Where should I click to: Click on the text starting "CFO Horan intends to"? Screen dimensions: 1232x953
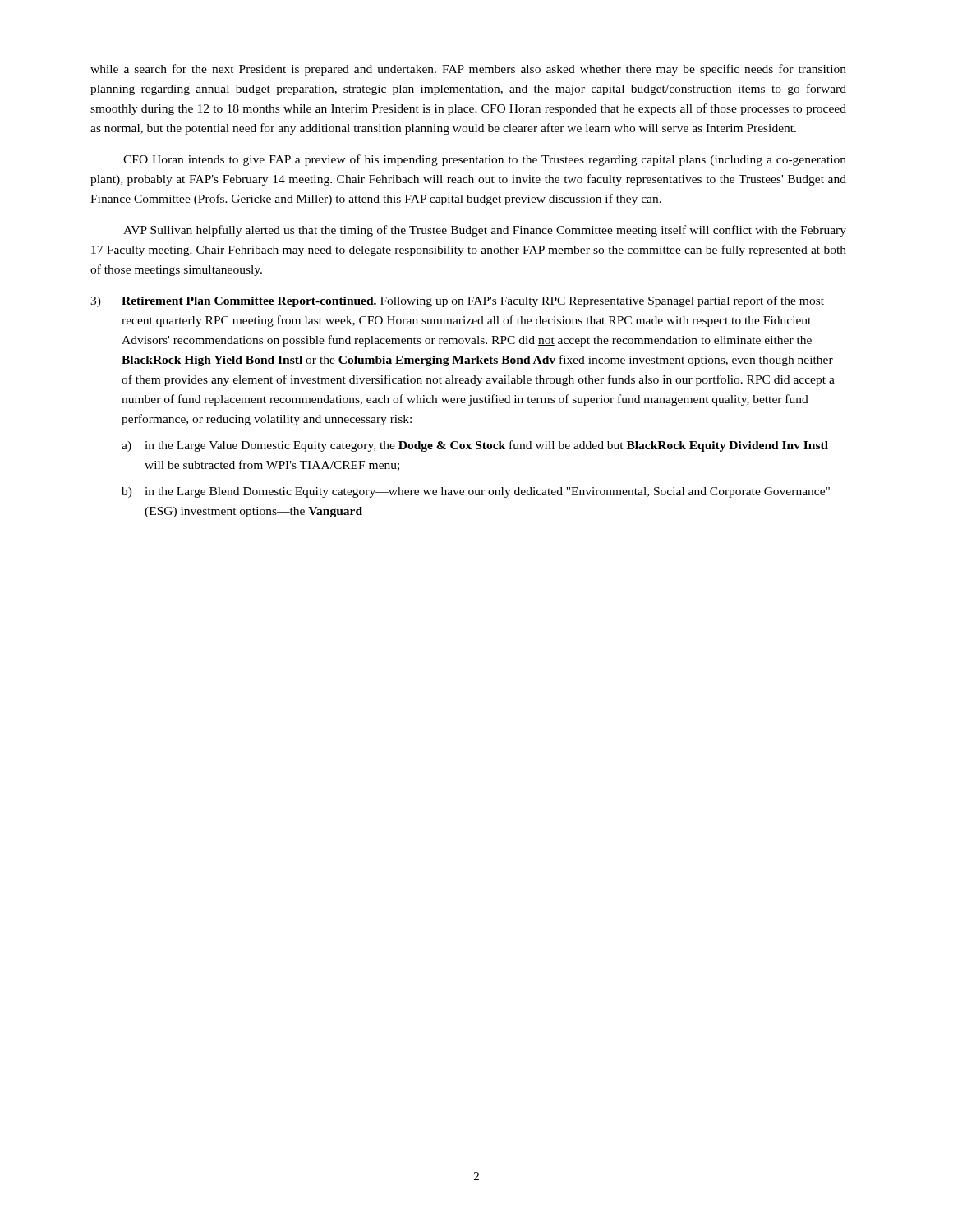tap(468, 179)
